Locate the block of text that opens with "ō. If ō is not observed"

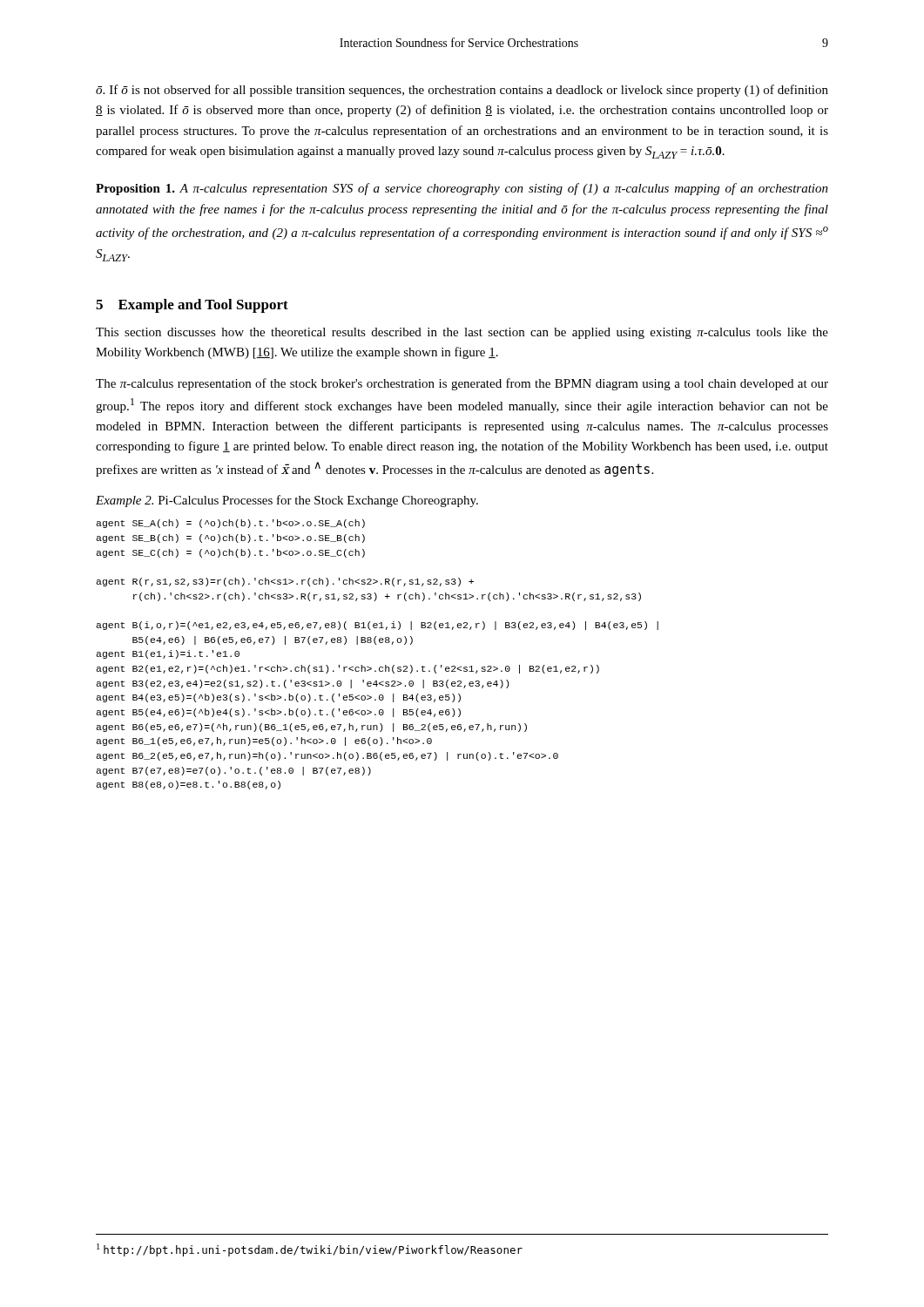[462, 122]
